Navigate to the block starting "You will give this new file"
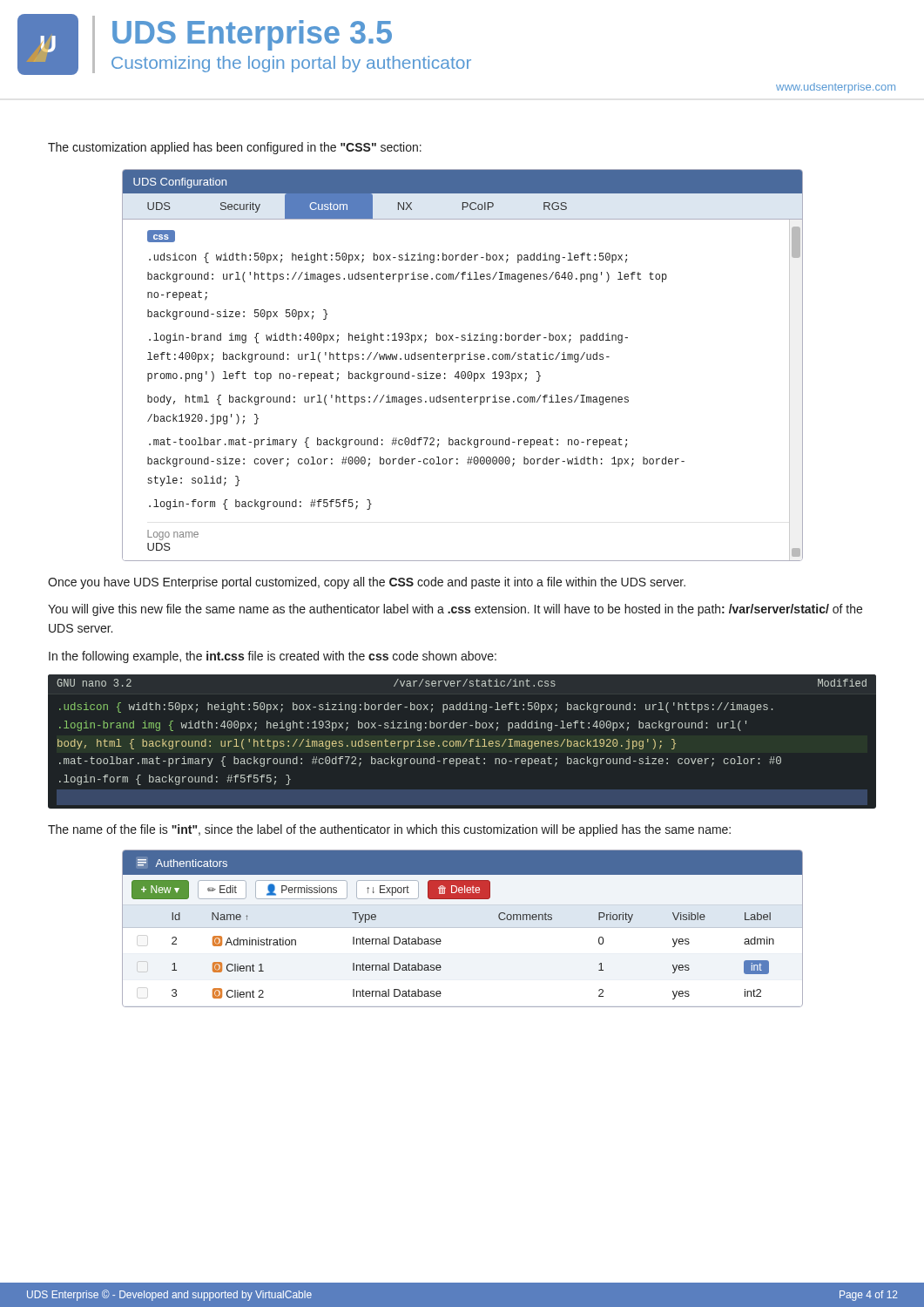 pyautogui.click(x=455, y=619)
